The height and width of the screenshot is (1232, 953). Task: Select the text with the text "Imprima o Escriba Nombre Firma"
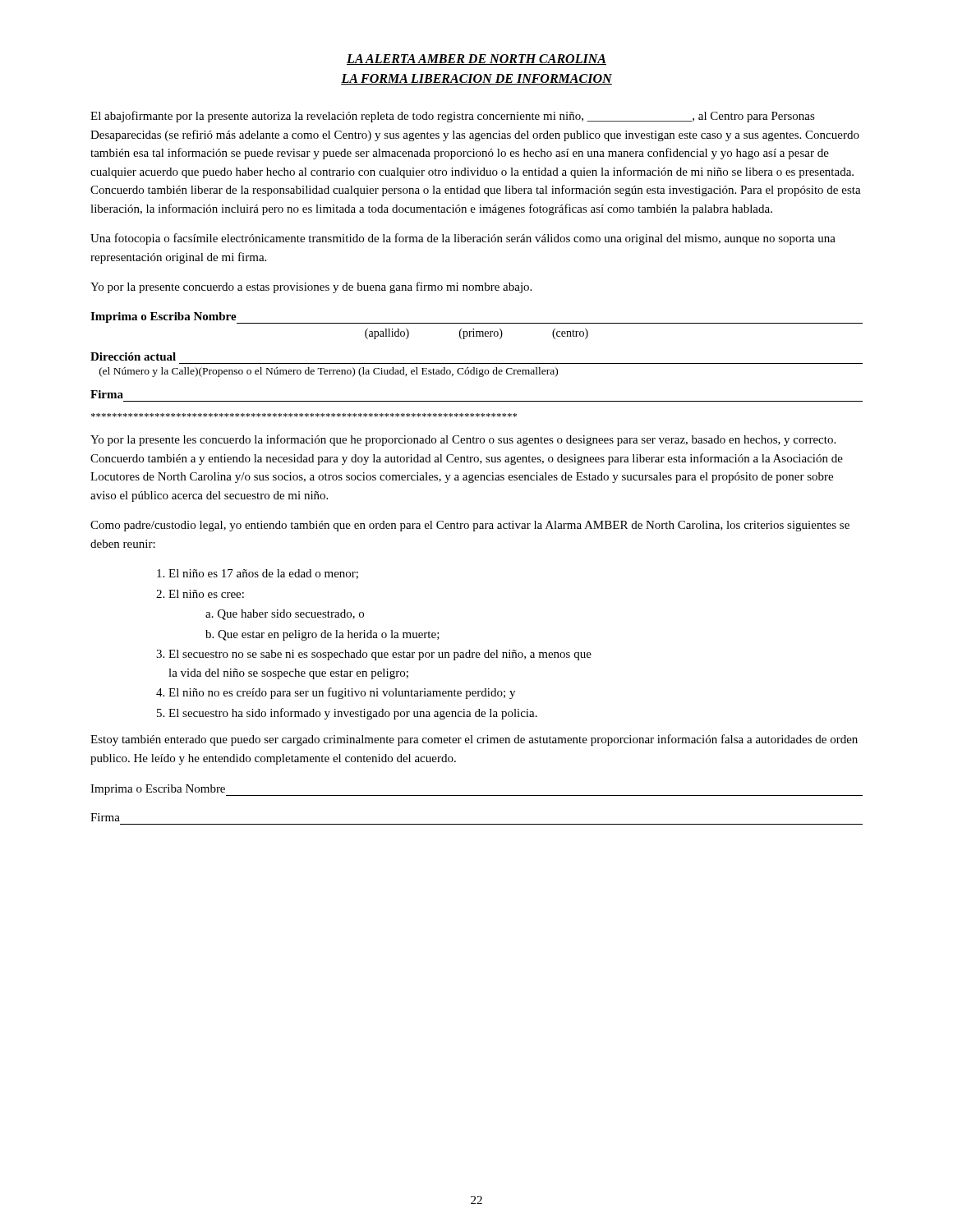point(476,803)
